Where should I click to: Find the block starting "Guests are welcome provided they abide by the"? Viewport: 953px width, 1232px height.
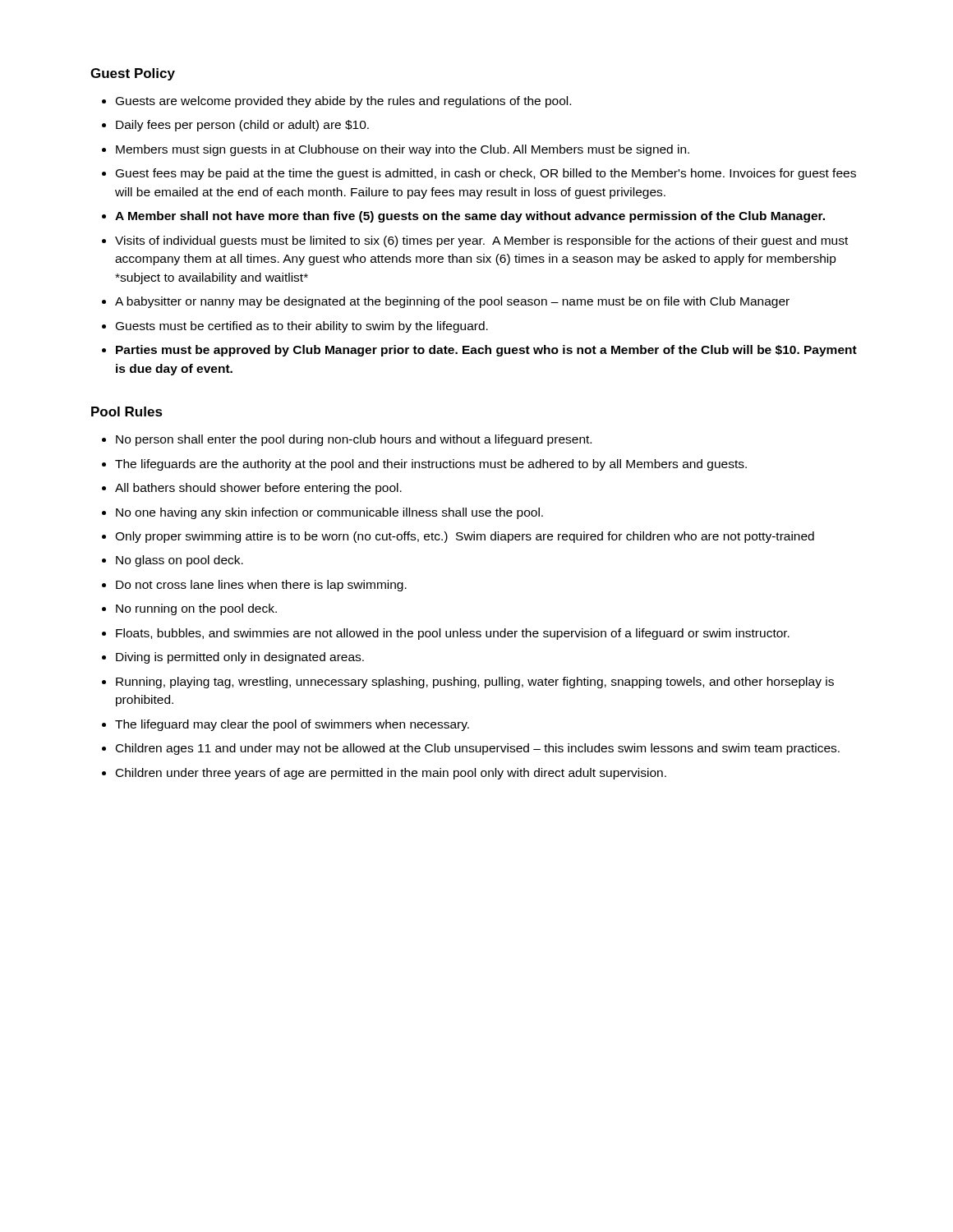coord(489,101)
